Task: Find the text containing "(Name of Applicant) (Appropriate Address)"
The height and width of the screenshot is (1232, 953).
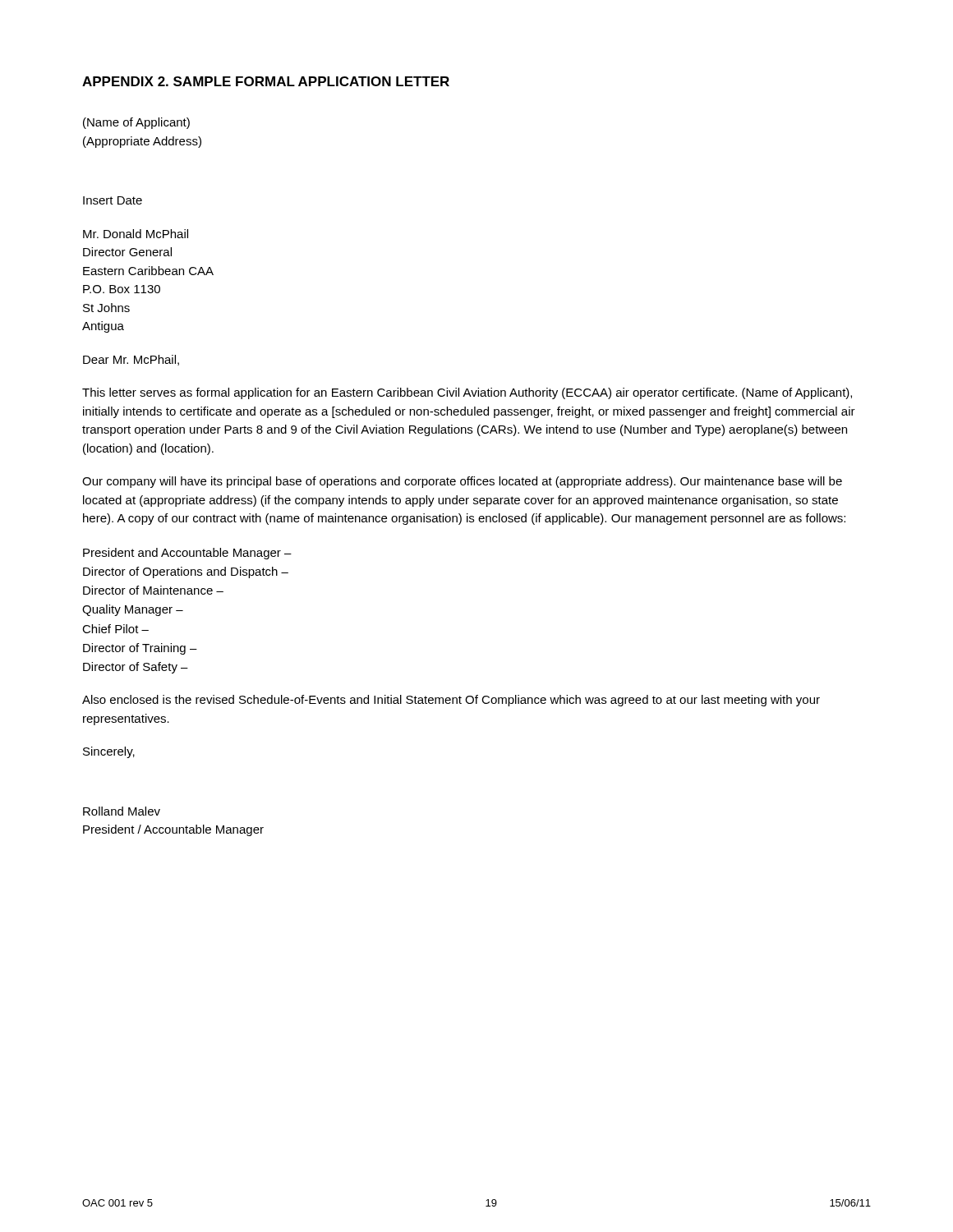Action: click(142, 131)
